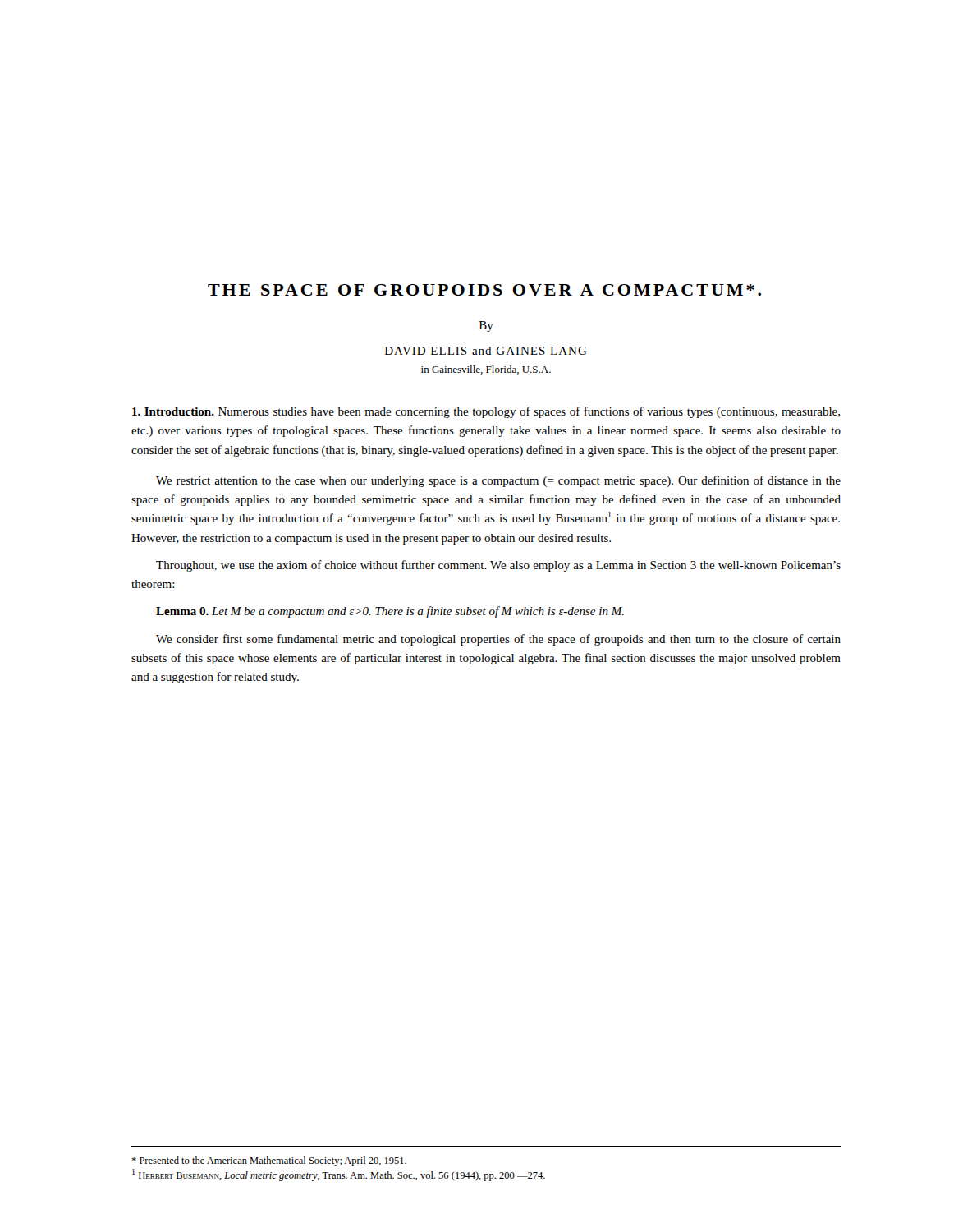Click on the text block containing "Introduction. Numerous studies"
Screen dimensions: 1232x972
[486, 431]
